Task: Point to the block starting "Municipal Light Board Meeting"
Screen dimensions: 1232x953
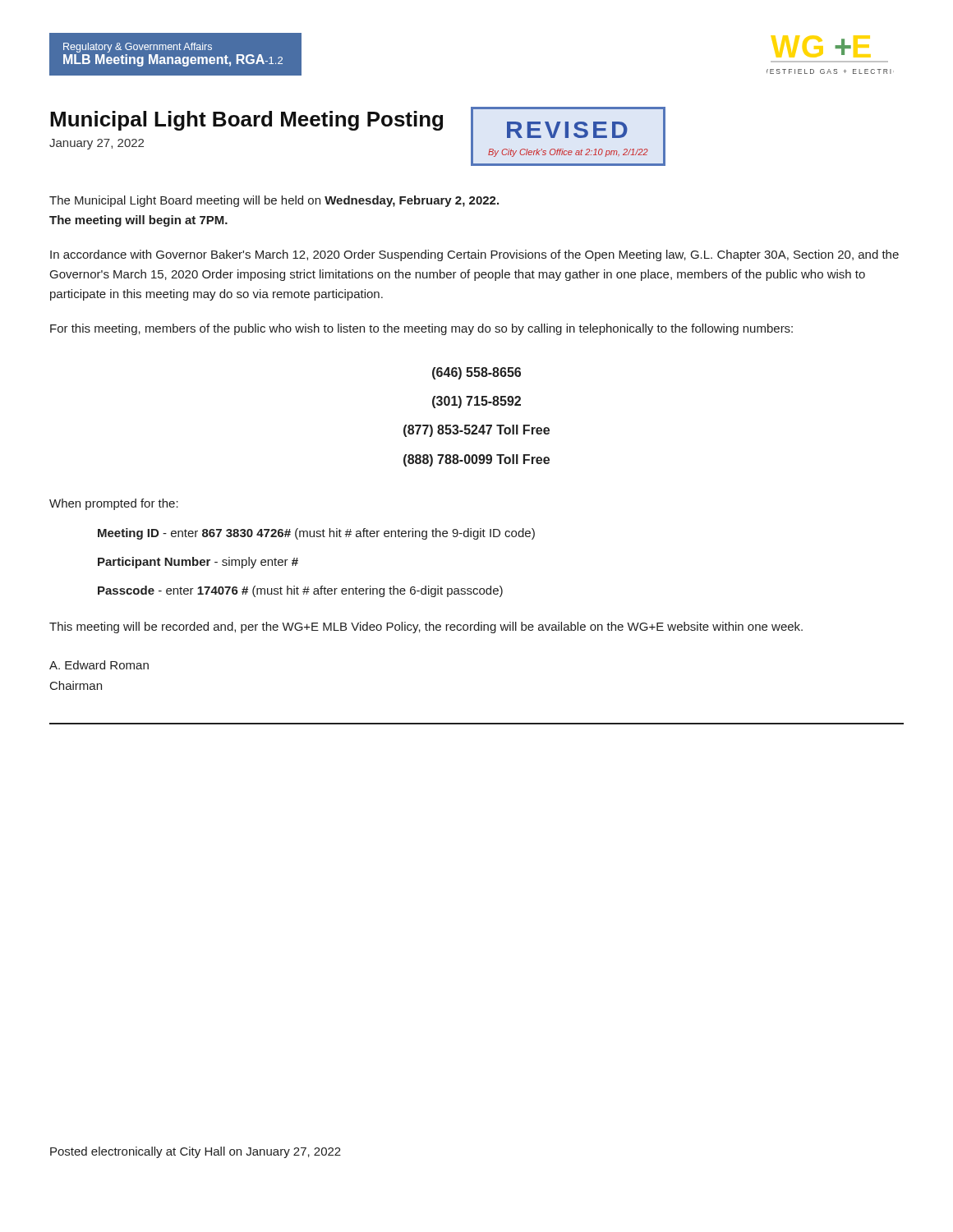Action: click(247, 119)
